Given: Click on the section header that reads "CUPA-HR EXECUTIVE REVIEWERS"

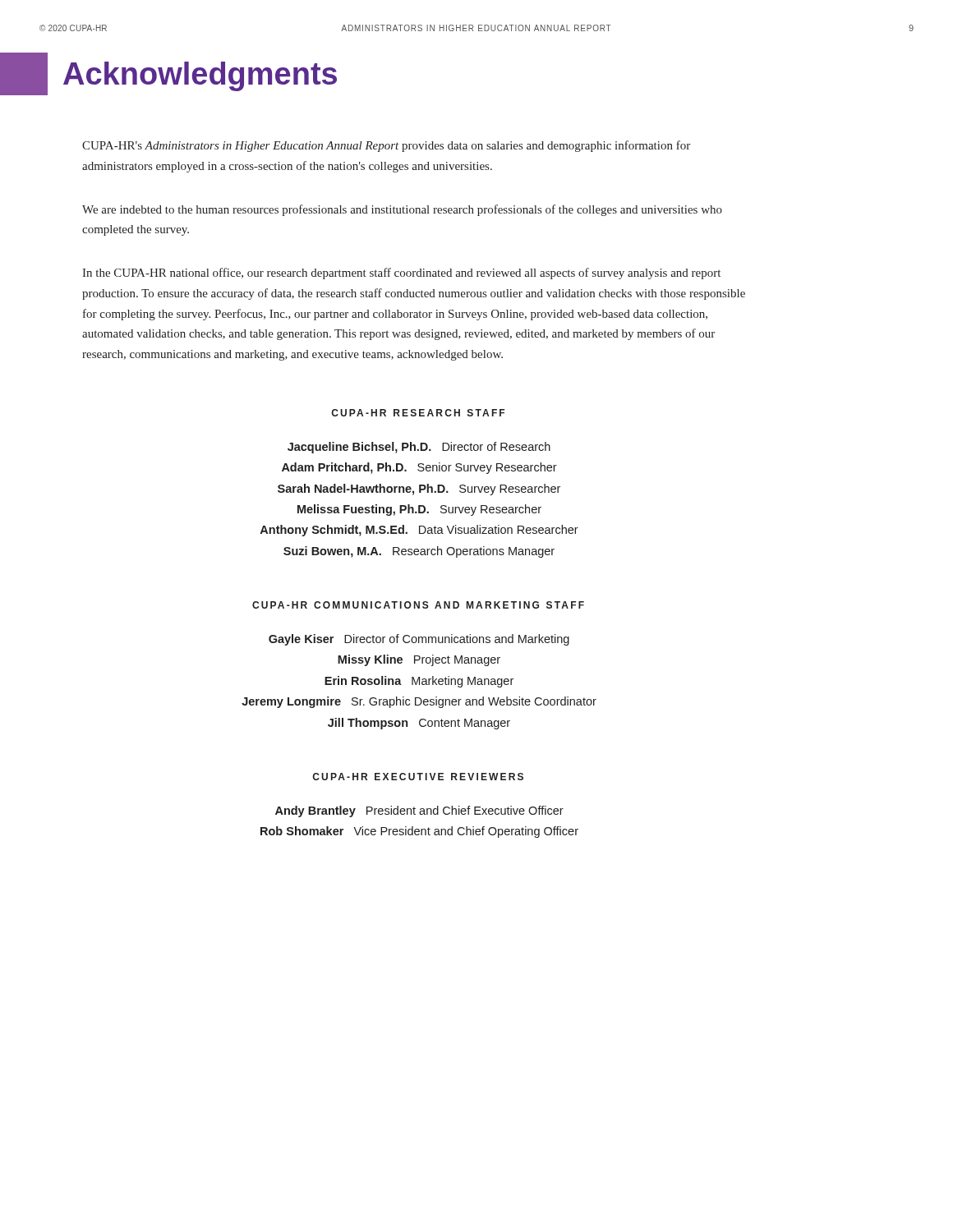Looking at the screenshot, I should click(x=419, y=777).
